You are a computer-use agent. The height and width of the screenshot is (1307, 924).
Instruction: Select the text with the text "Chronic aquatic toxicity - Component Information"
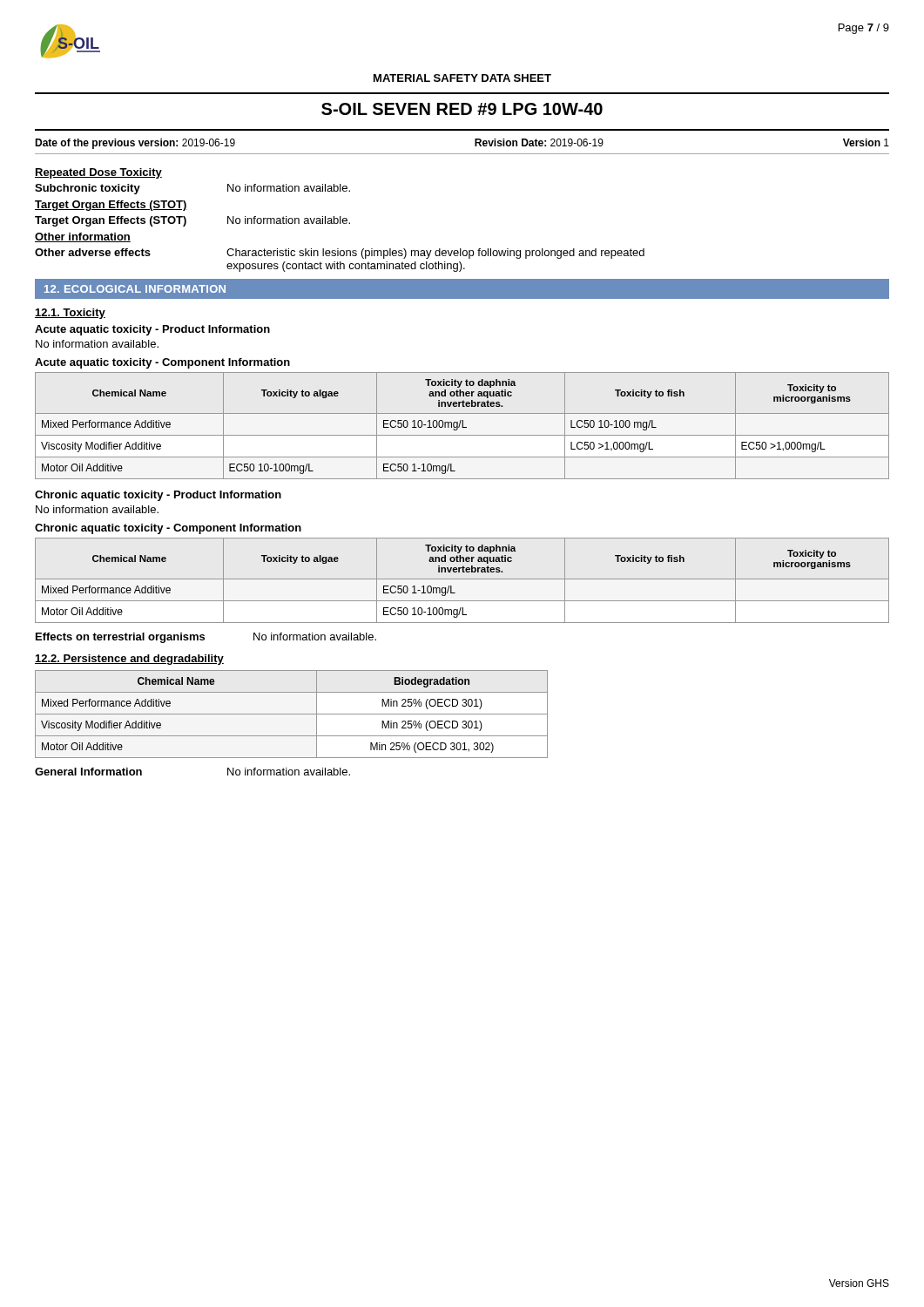pos(168,528)
